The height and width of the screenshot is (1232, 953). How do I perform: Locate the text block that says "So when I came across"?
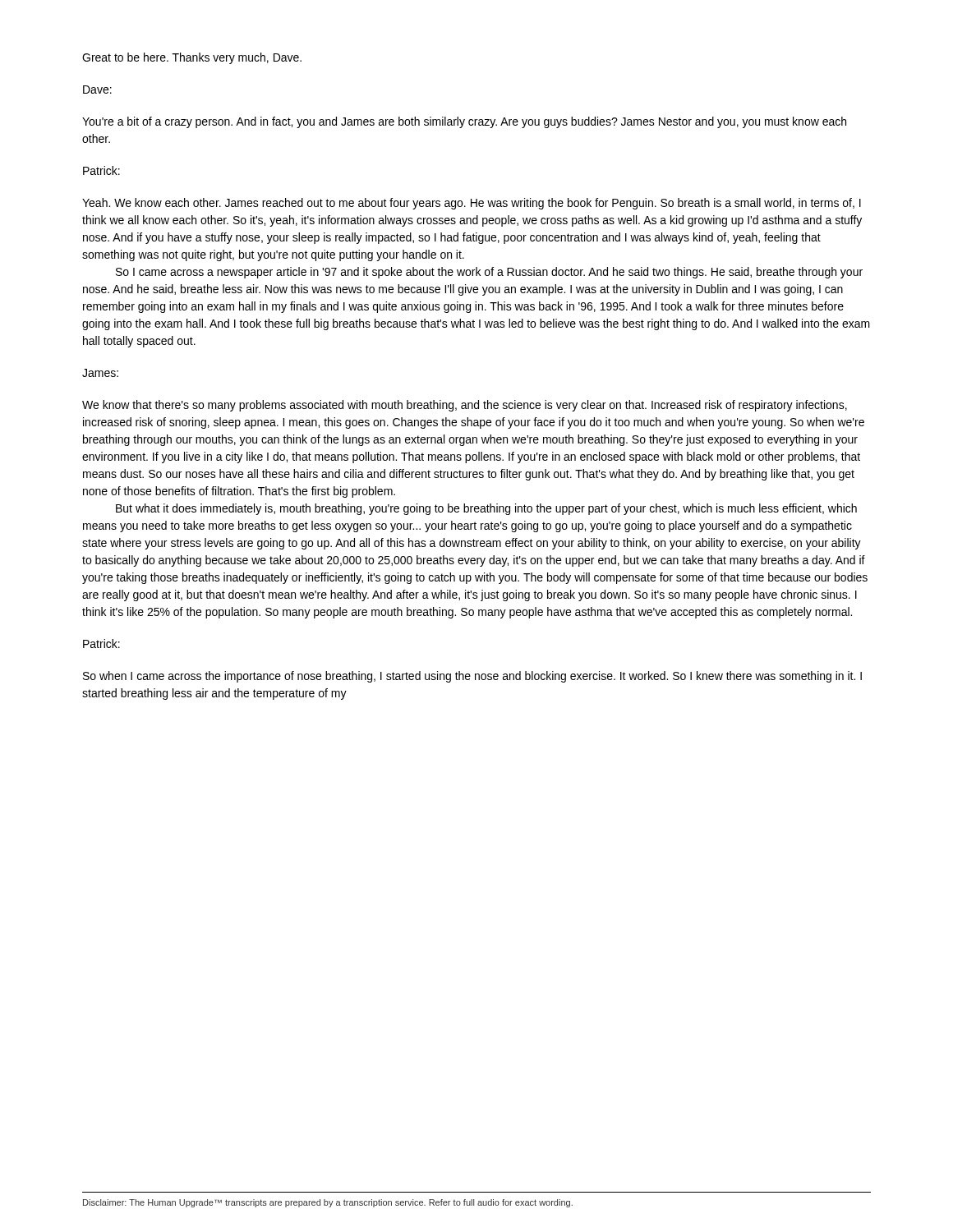click(476, 685)
